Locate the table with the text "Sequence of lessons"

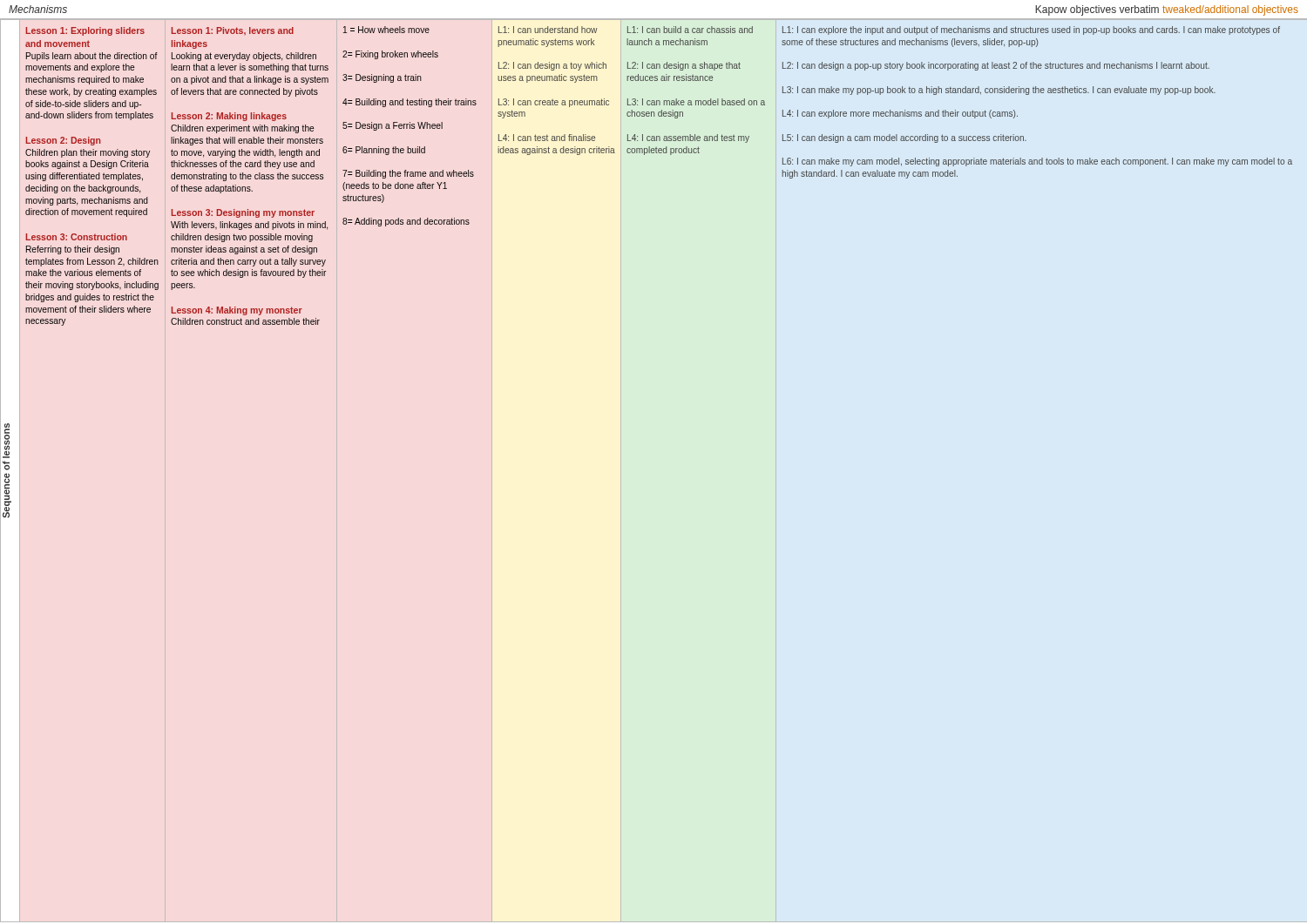click(x=654, y=472)
